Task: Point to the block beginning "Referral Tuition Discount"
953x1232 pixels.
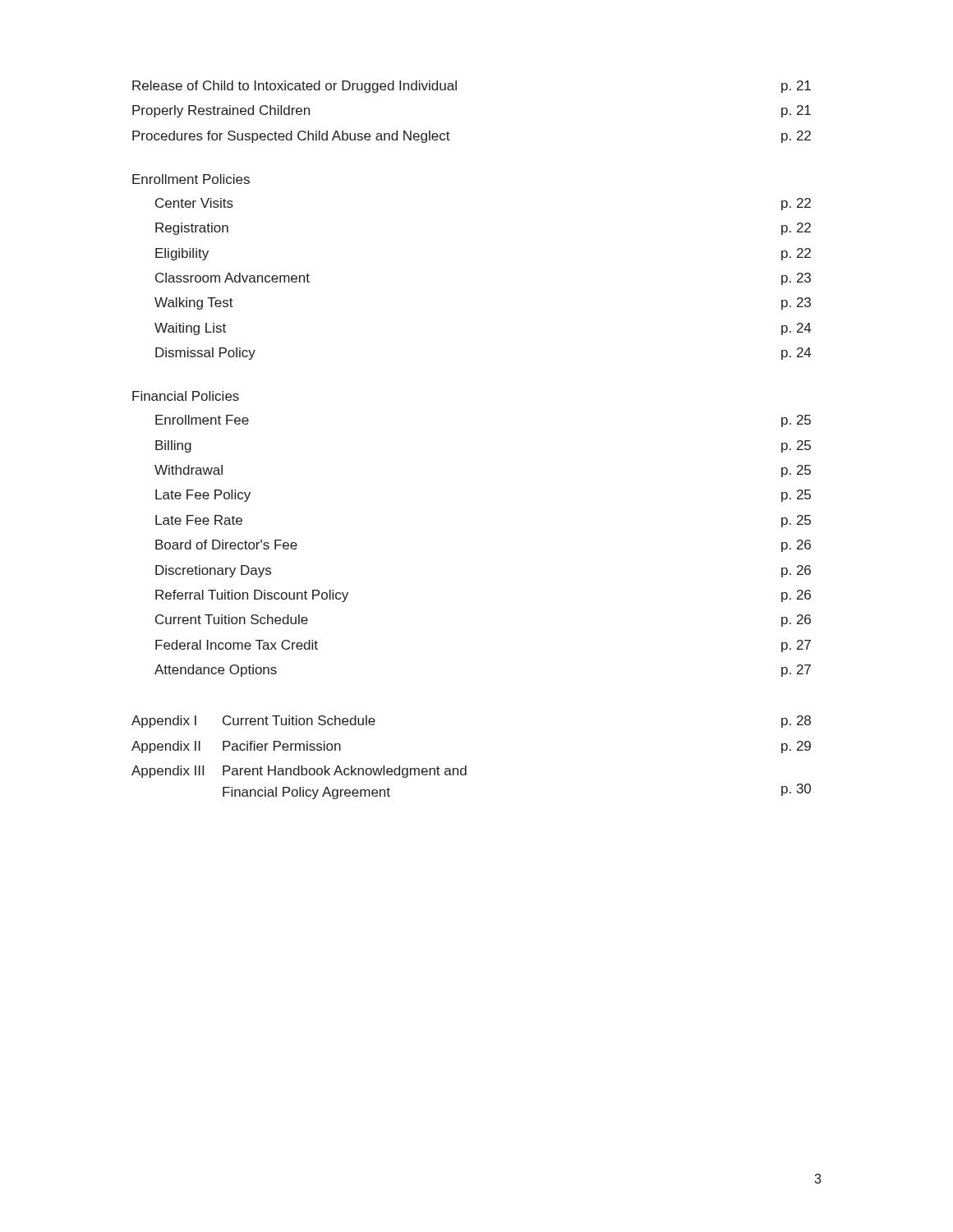Action: (x=244, y=596)
